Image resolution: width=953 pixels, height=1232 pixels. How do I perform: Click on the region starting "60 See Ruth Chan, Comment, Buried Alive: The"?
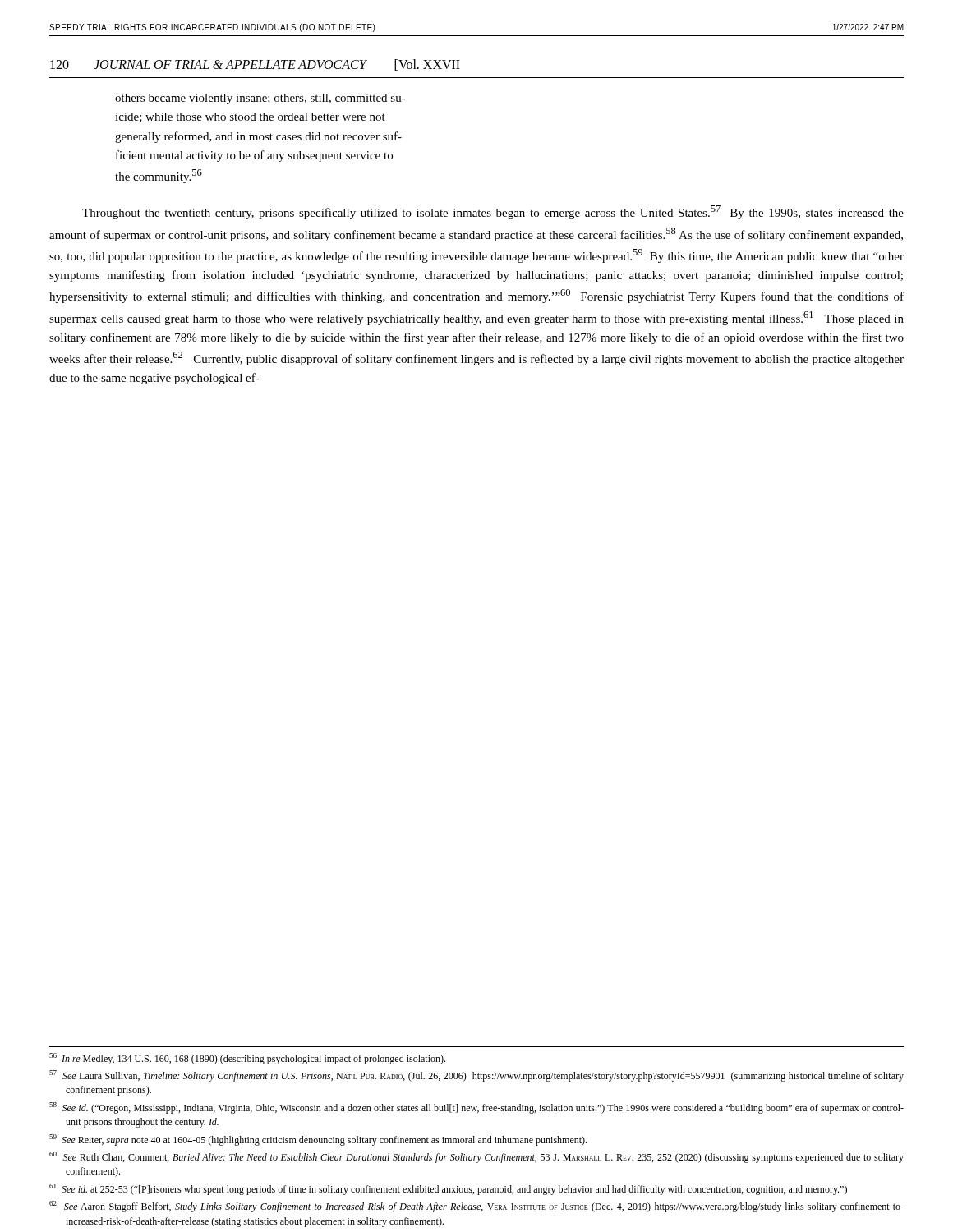[476, 1164]
